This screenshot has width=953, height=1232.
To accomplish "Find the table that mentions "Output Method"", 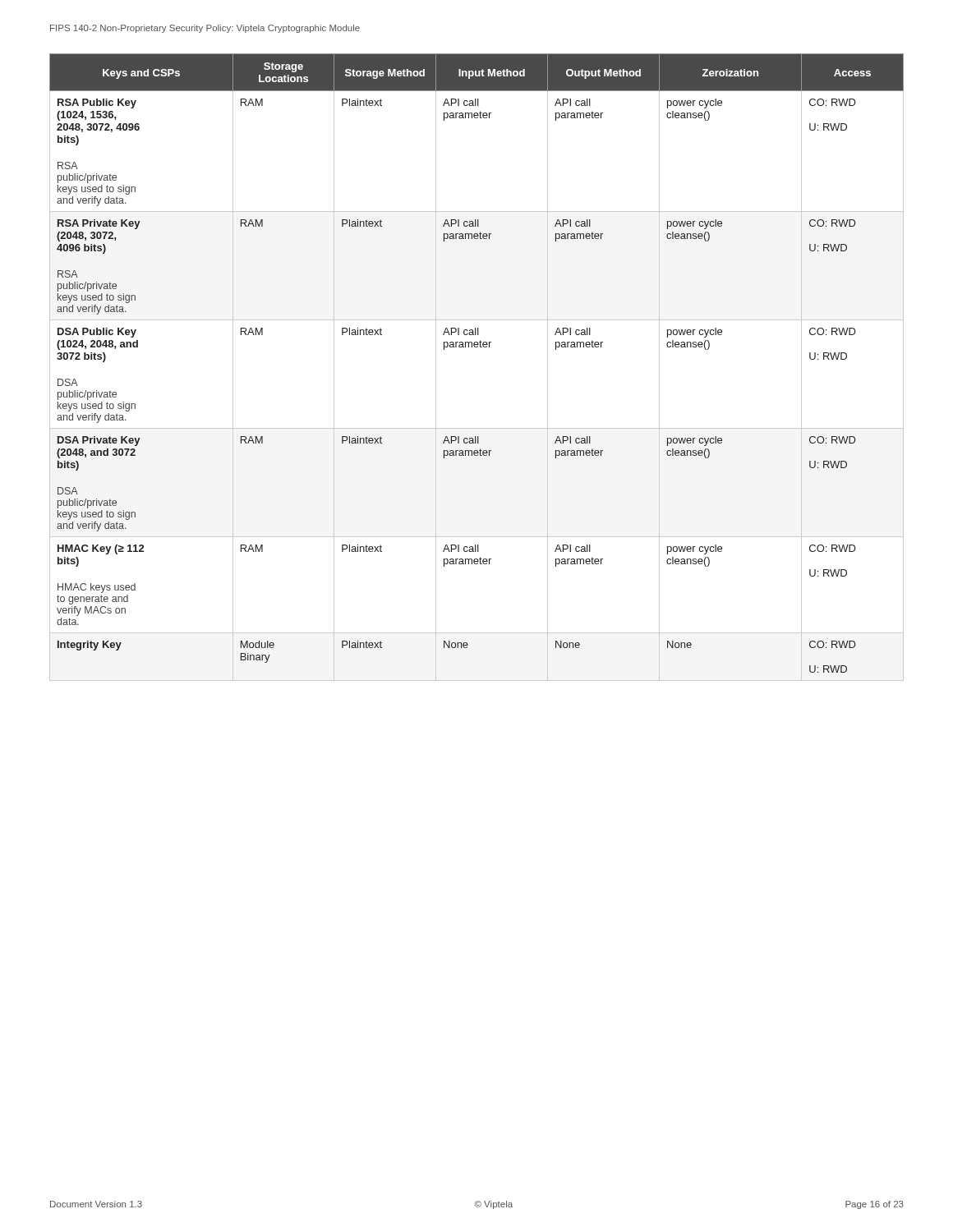I will coord(476,367).
